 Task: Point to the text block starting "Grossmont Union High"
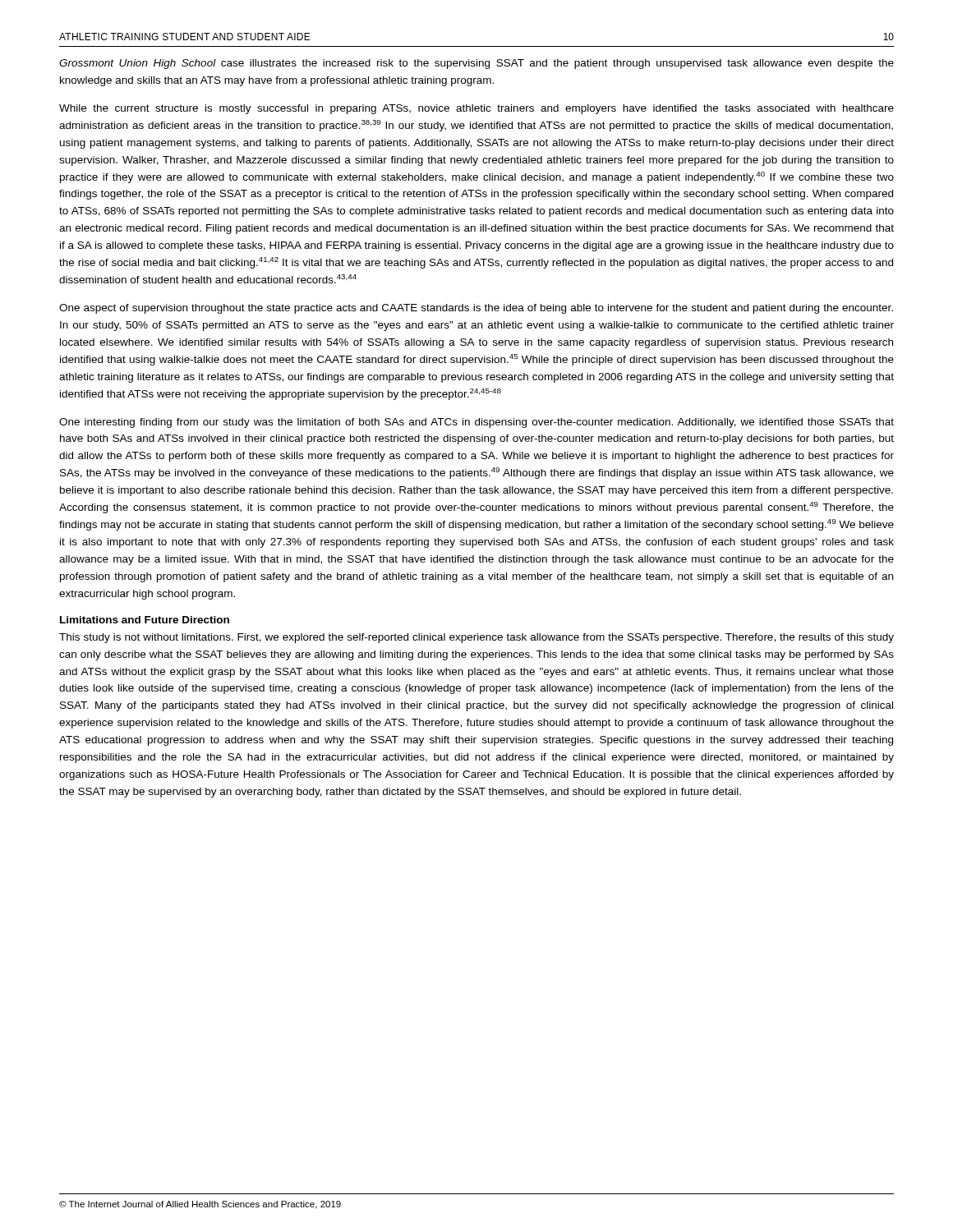(476, 71)
